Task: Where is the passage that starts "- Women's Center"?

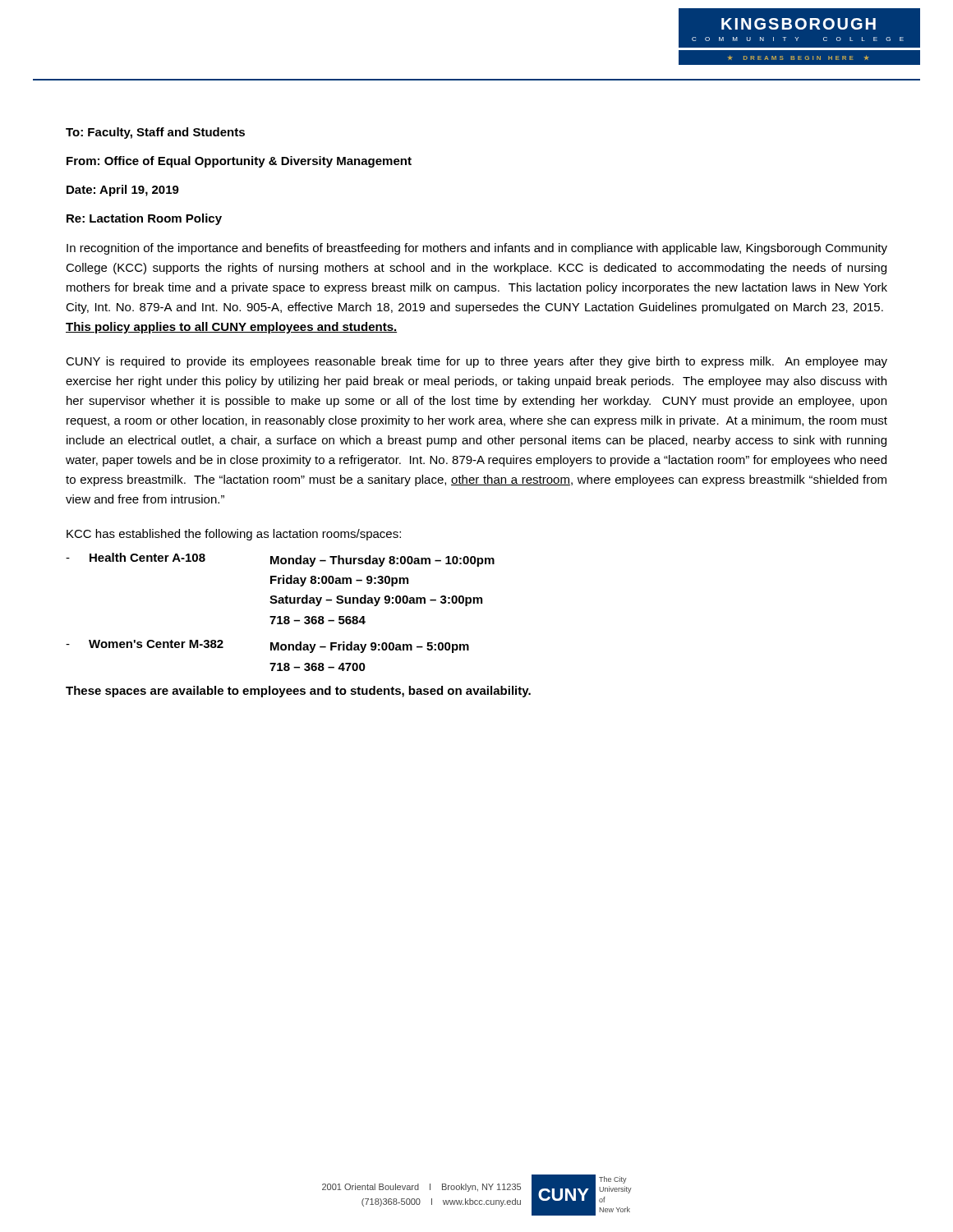Action: (268, 646)
